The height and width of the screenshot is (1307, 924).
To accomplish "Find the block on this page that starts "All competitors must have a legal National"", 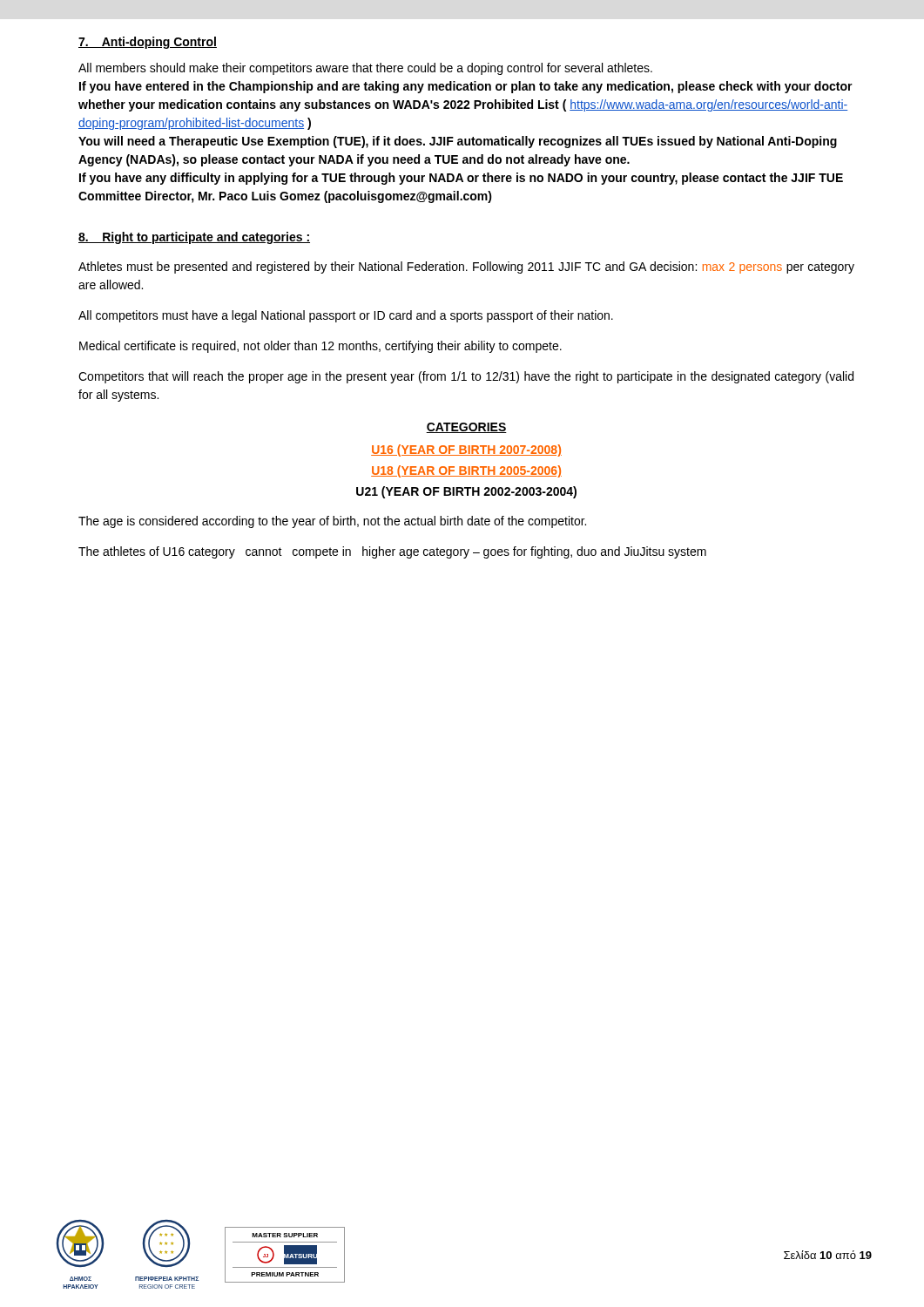I will click(346, 315).
